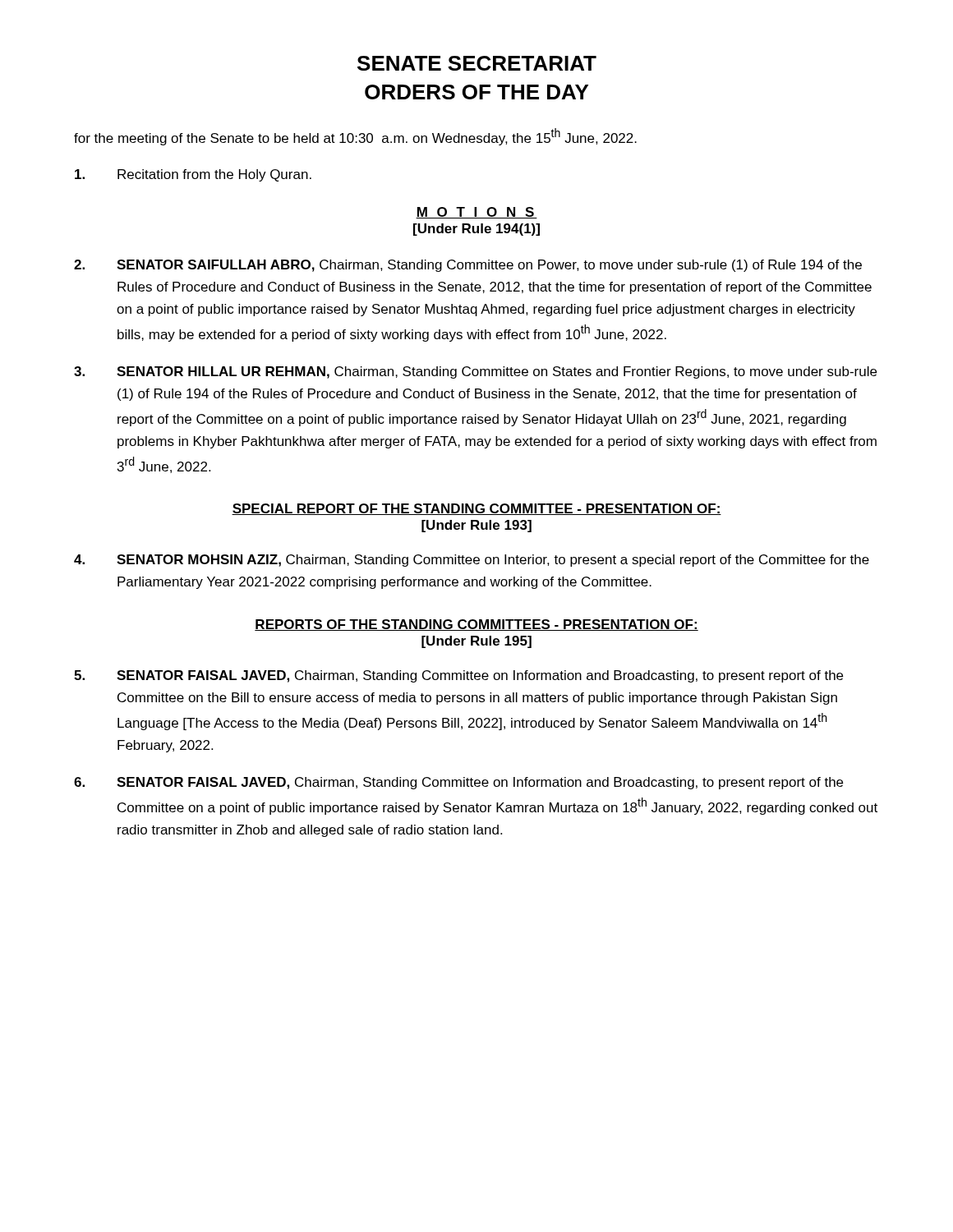This screenshot has height=1232, width=953.
Task: Select the section header that reads "SPECIAL REPORT OF"
Action: pyautogui.click(x=476, y=518)
